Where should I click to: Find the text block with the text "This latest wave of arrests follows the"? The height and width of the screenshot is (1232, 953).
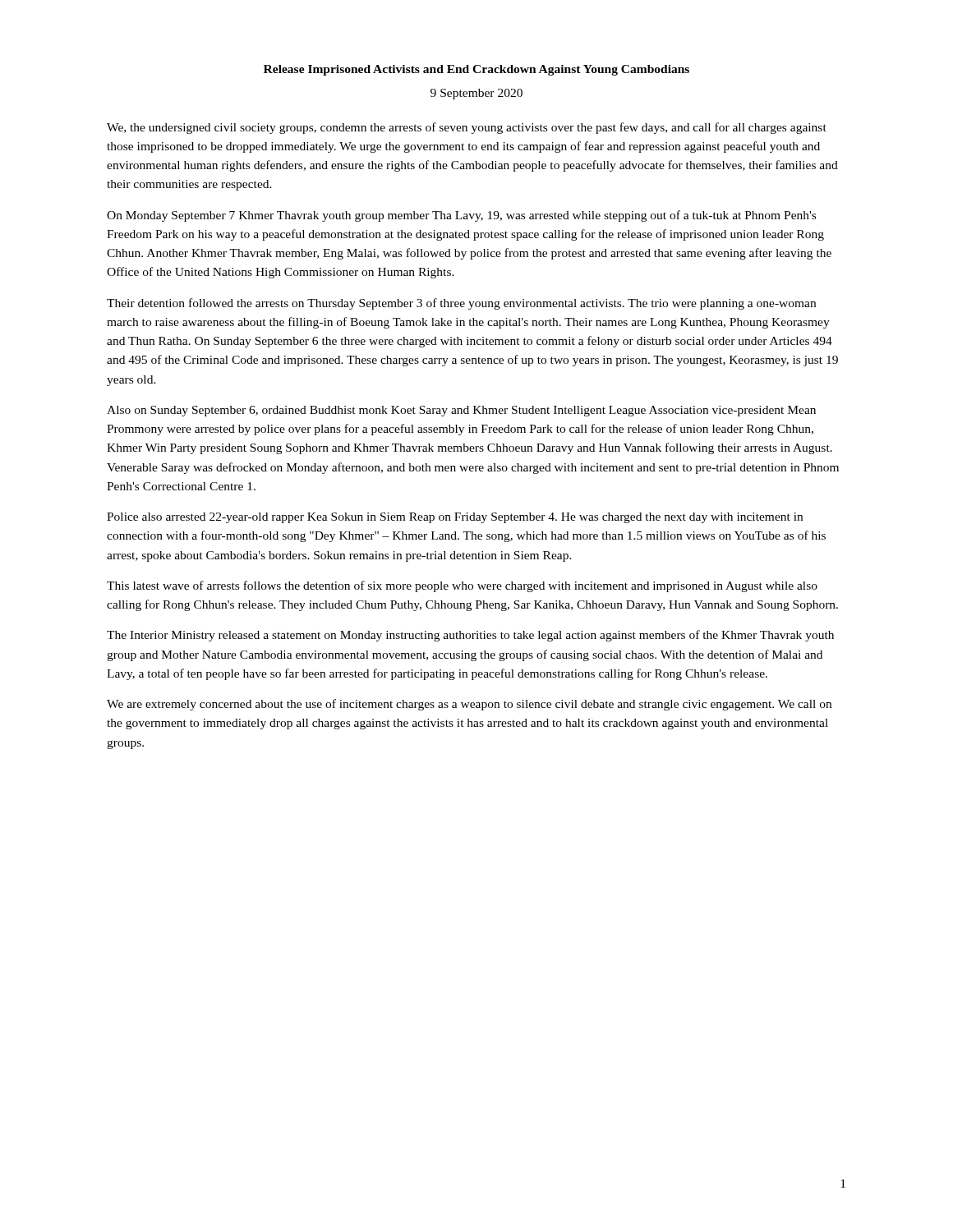click(x=473, y=595)
